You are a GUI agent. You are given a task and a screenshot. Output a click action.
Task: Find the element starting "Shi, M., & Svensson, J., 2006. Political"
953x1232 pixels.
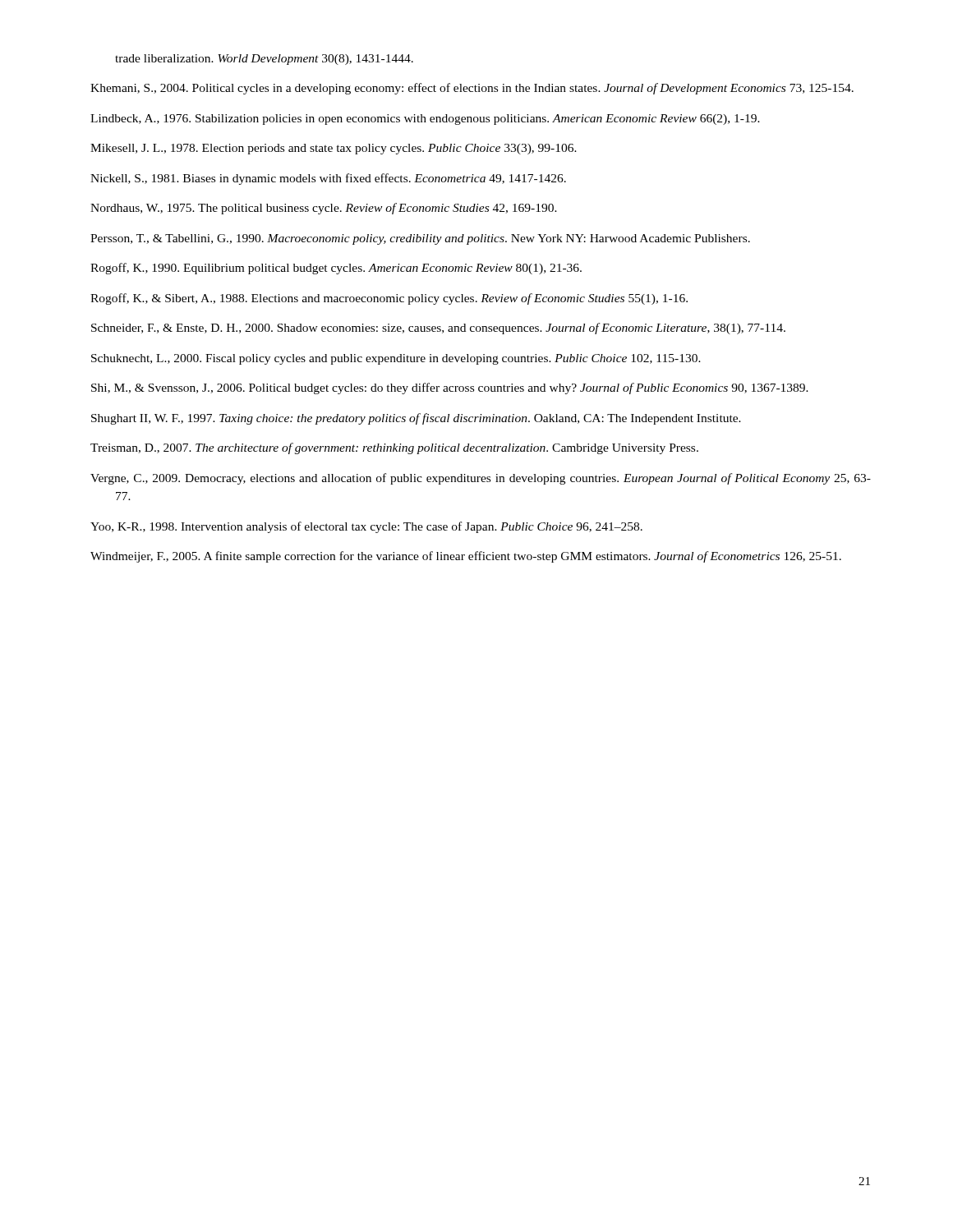click(x=450, y=387)
